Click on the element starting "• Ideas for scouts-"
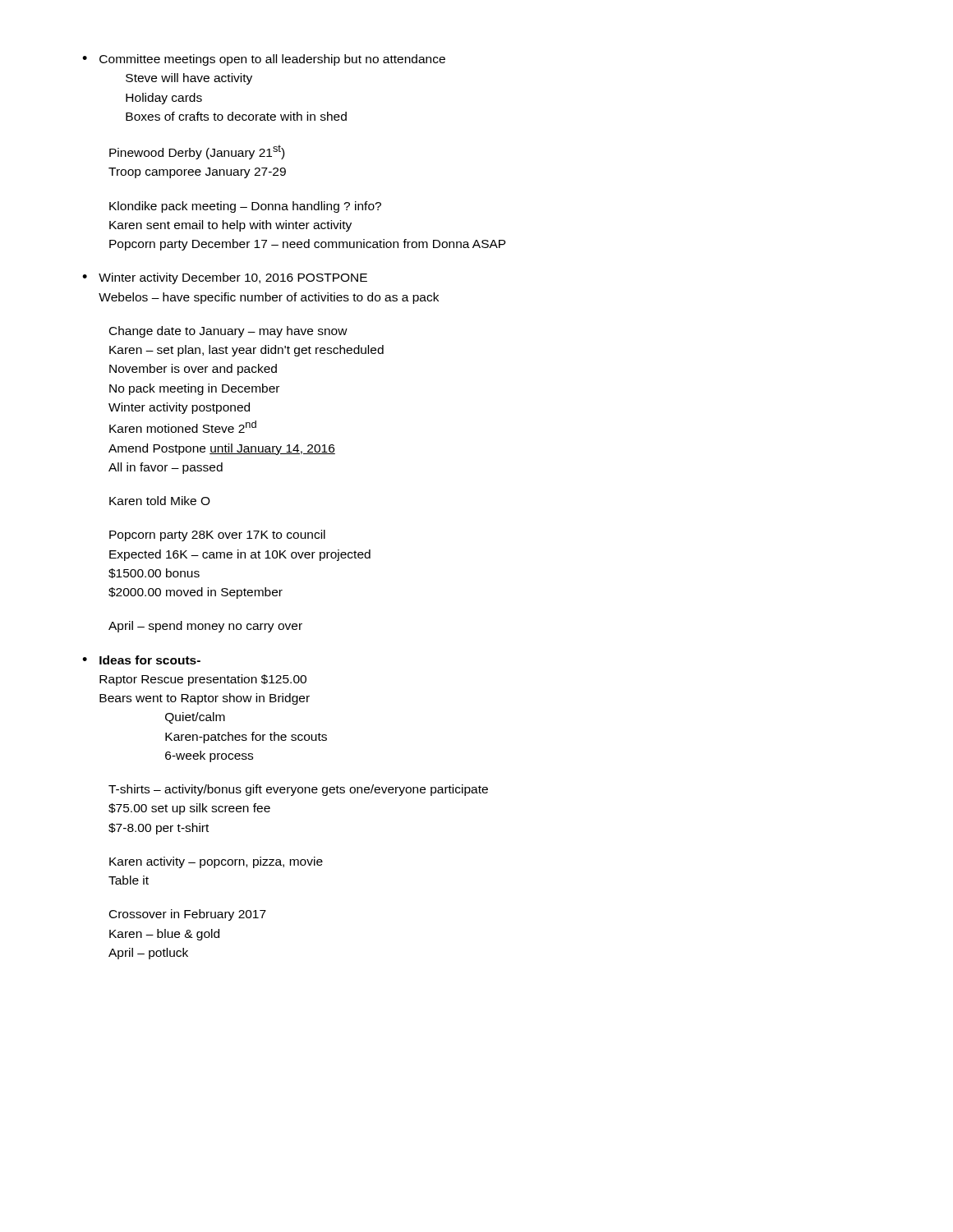Viewport: 953px width, 1232px height. pos(141,660)
